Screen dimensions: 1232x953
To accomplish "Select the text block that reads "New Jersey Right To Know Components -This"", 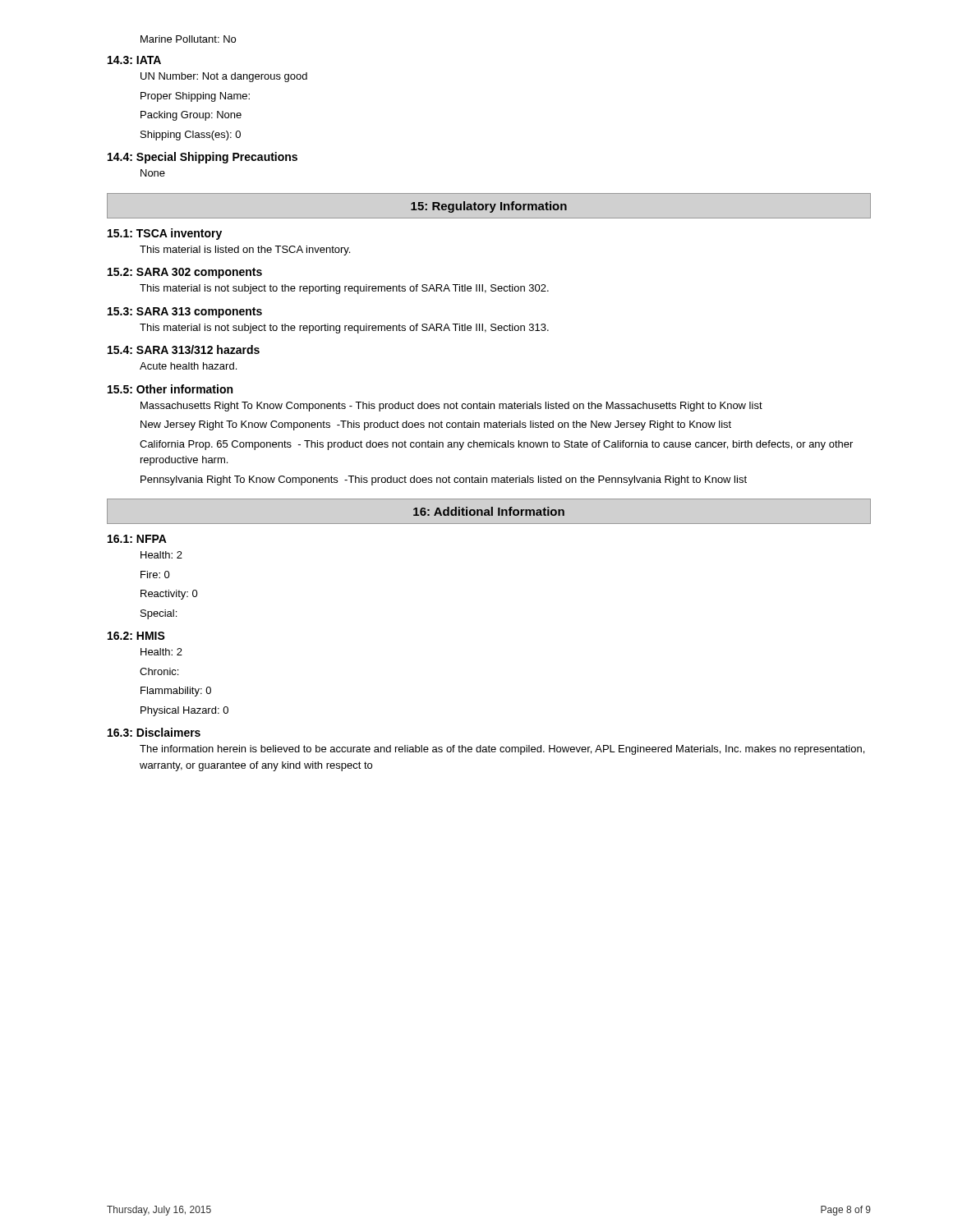I will pyautogui.click(x=436, y=424).
